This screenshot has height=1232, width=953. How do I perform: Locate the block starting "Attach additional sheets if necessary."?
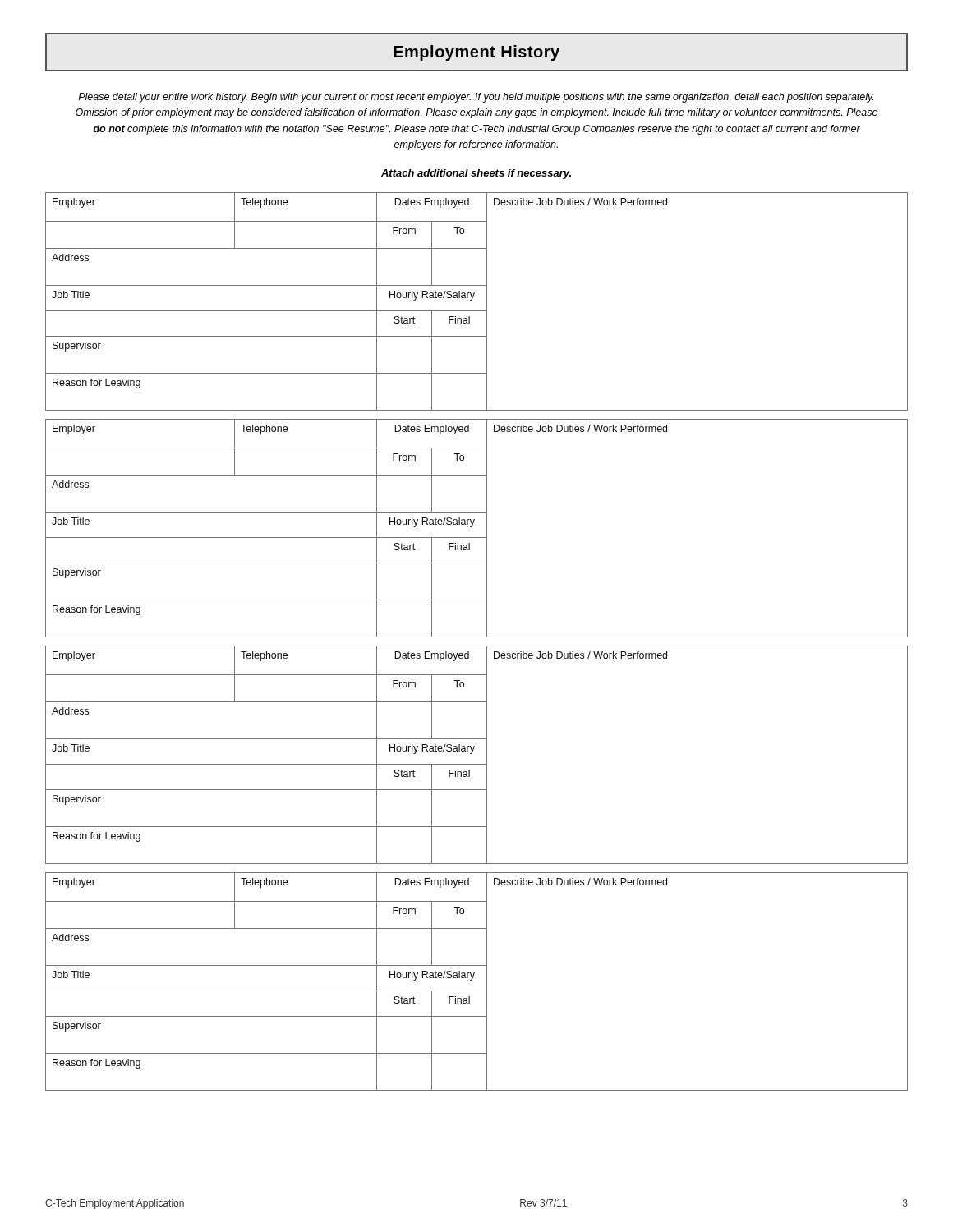(x=476, y=172)
